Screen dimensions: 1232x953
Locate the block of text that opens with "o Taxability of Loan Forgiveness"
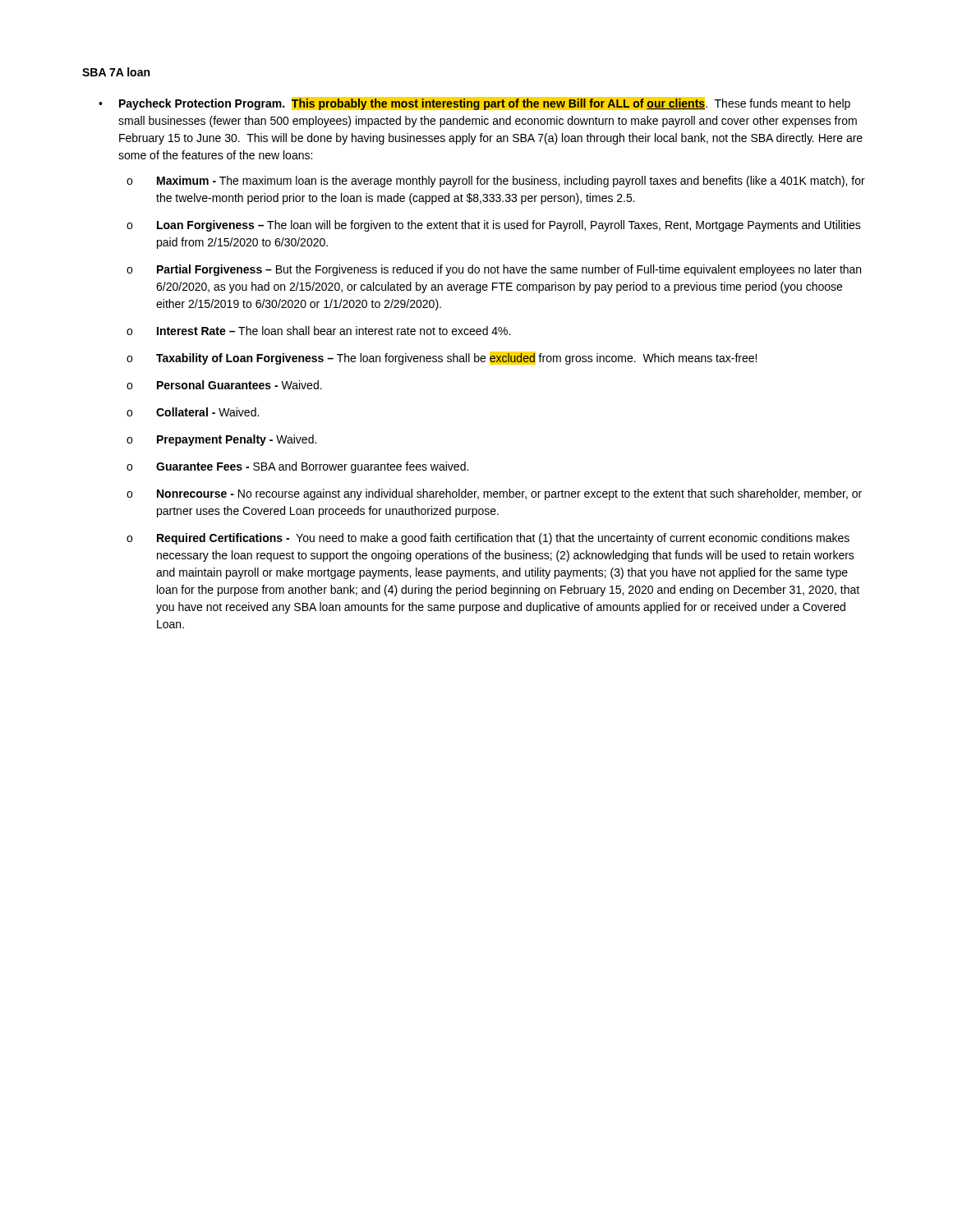[499, 359]
